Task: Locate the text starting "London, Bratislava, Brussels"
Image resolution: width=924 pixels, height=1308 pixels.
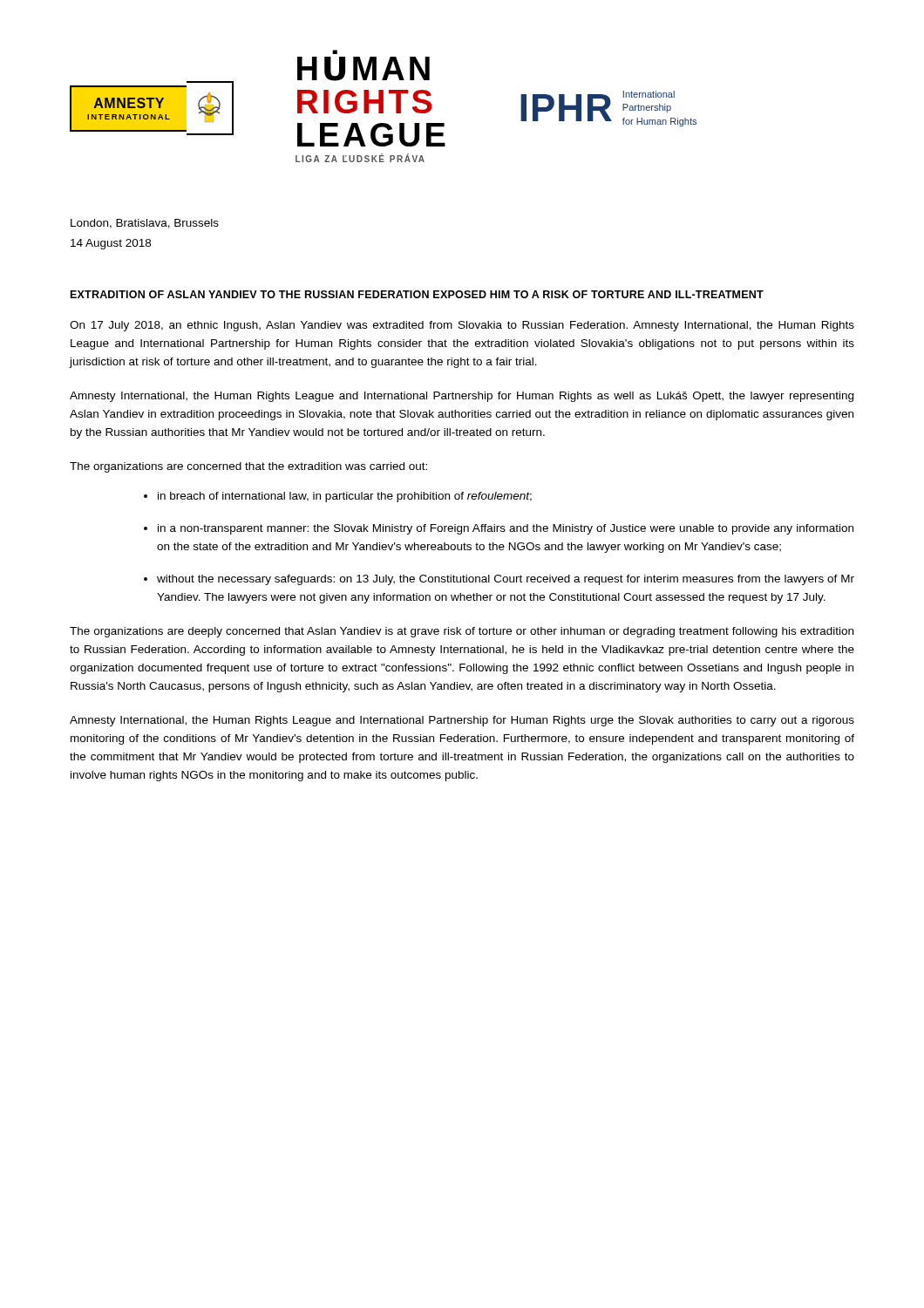Action: 144,223
